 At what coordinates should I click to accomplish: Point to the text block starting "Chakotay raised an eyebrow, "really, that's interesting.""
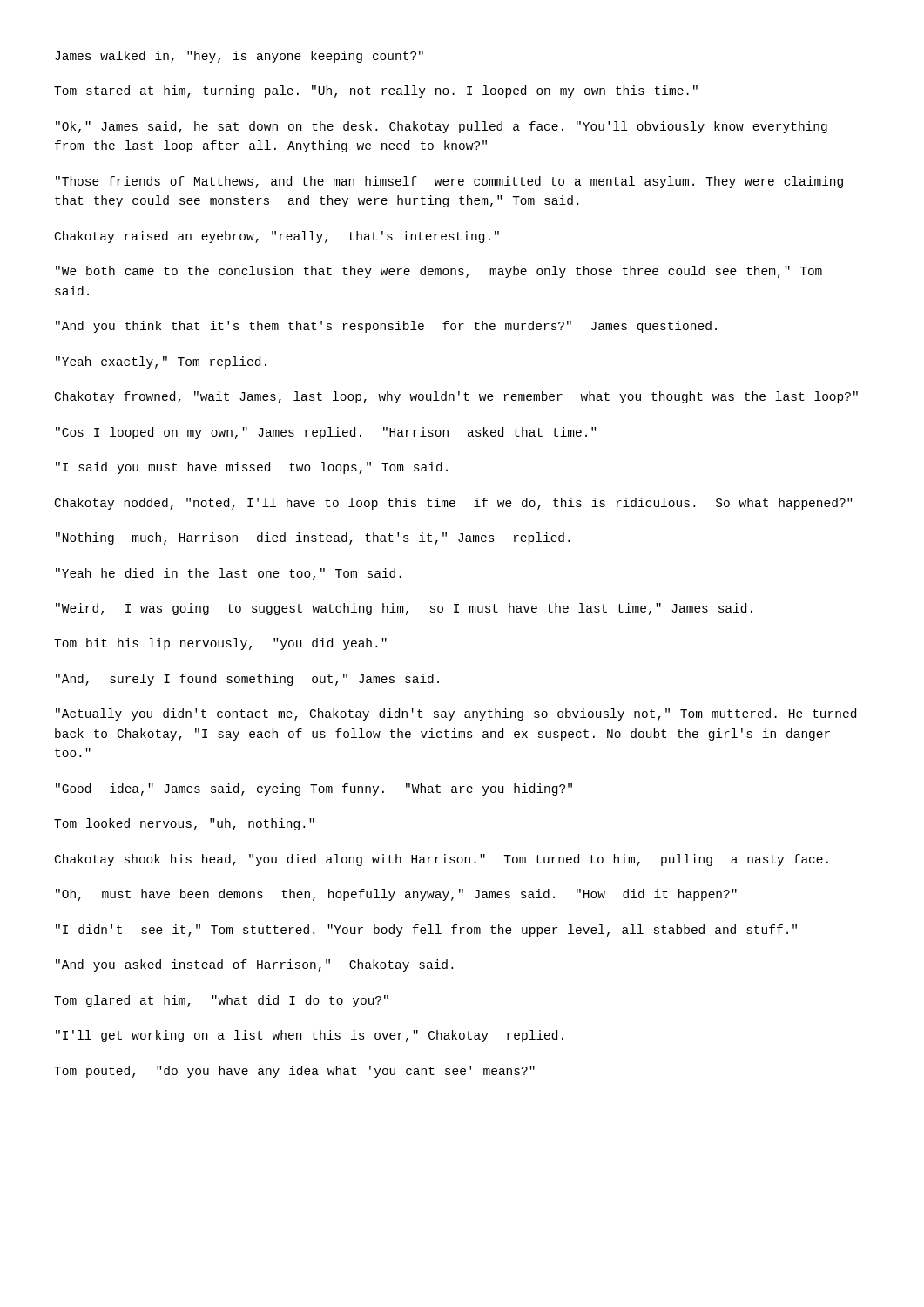point(277,237)
